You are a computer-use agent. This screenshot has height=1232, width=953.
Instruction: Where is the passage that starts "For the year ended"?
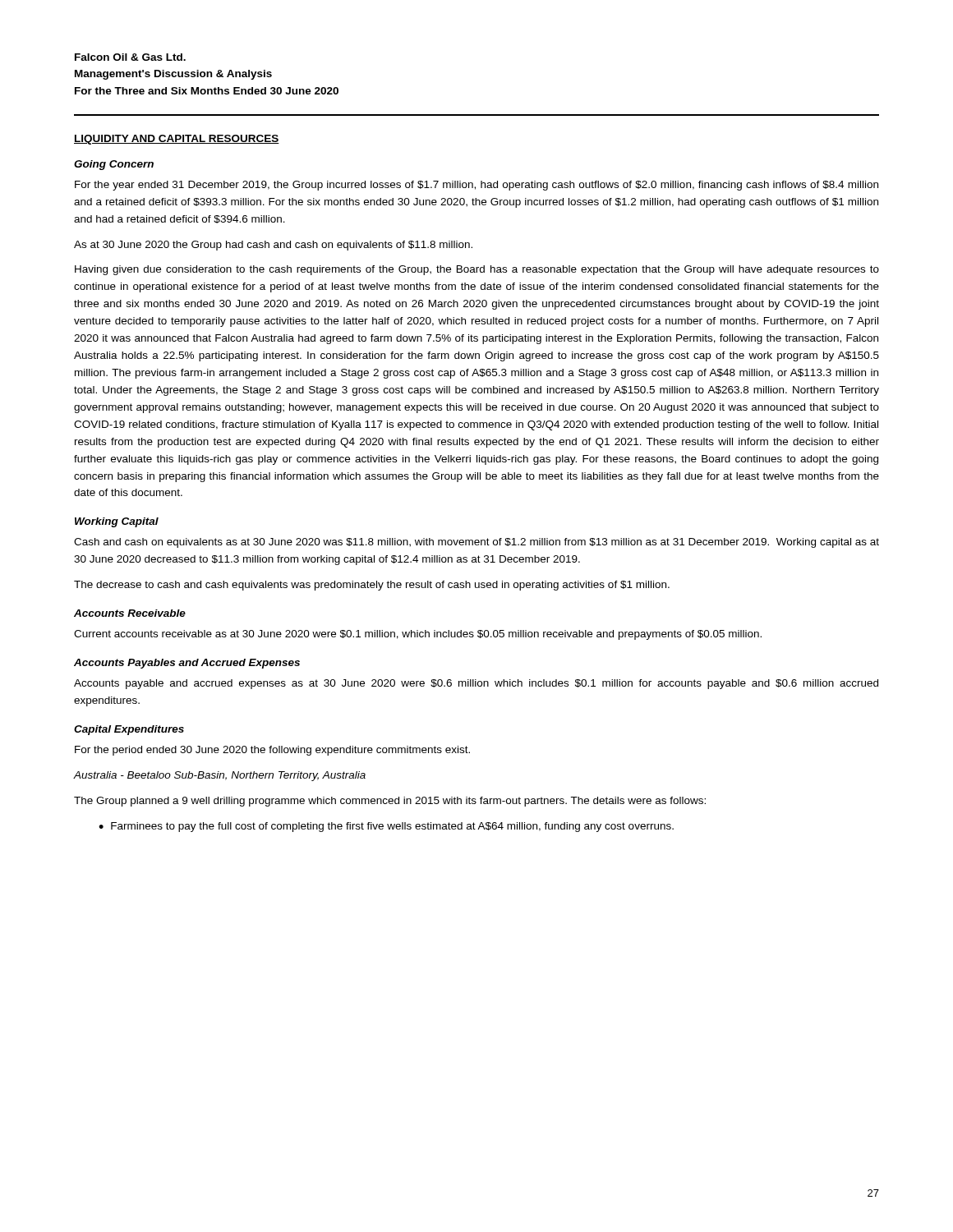(476, 201)
